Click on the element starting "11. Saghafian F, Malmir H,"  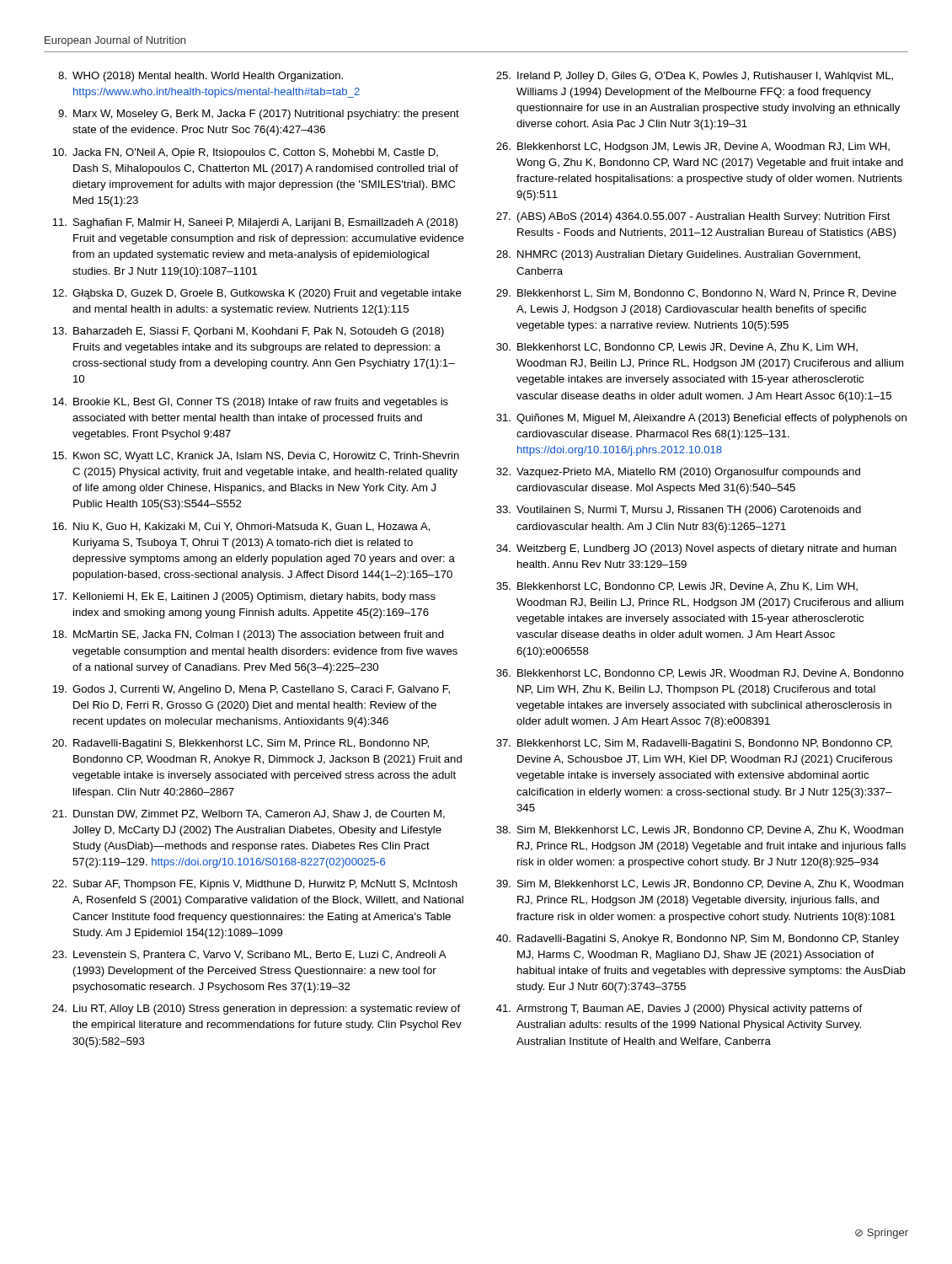254,246
